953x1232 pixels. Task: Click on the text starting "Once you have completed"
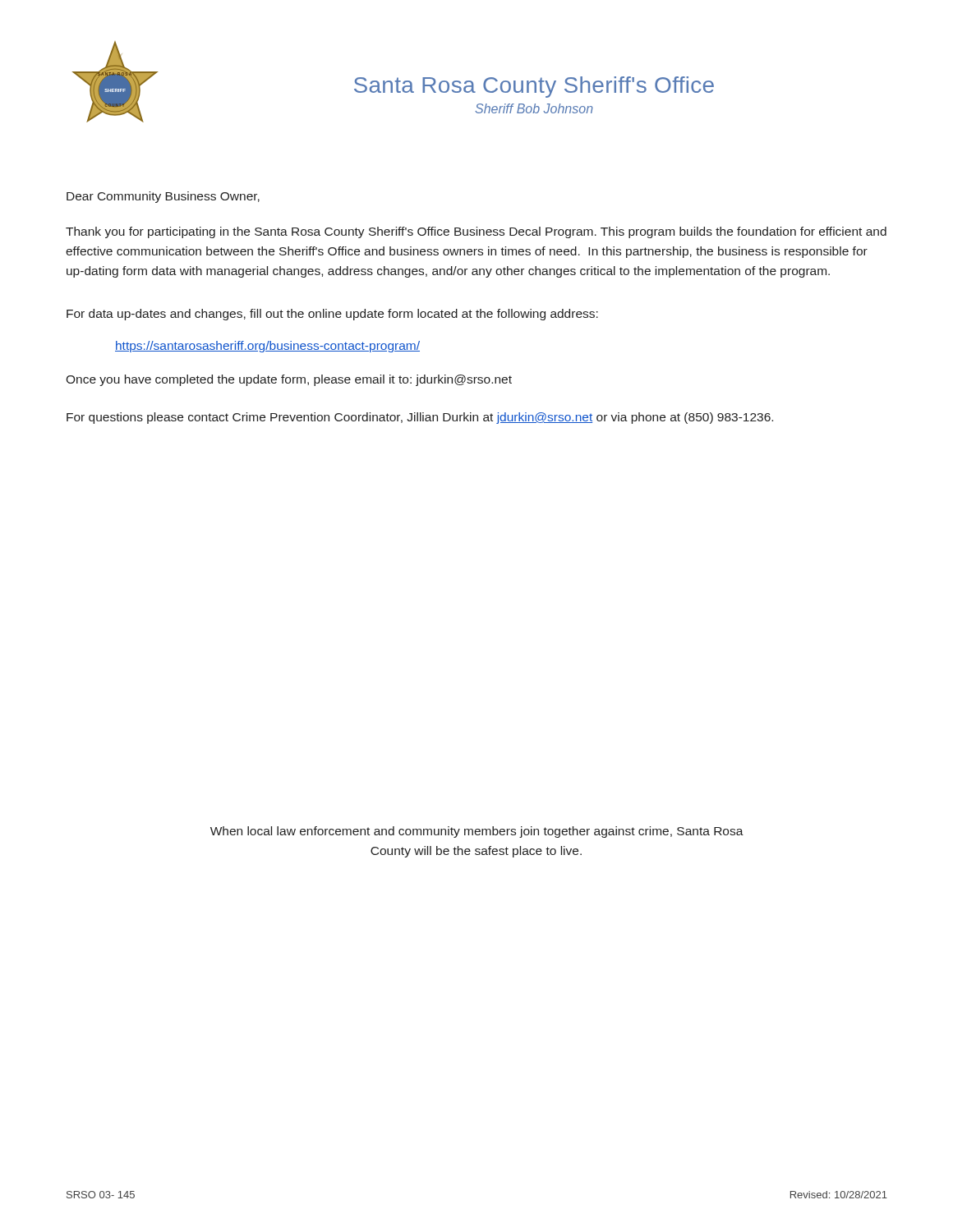pos(289,379)
